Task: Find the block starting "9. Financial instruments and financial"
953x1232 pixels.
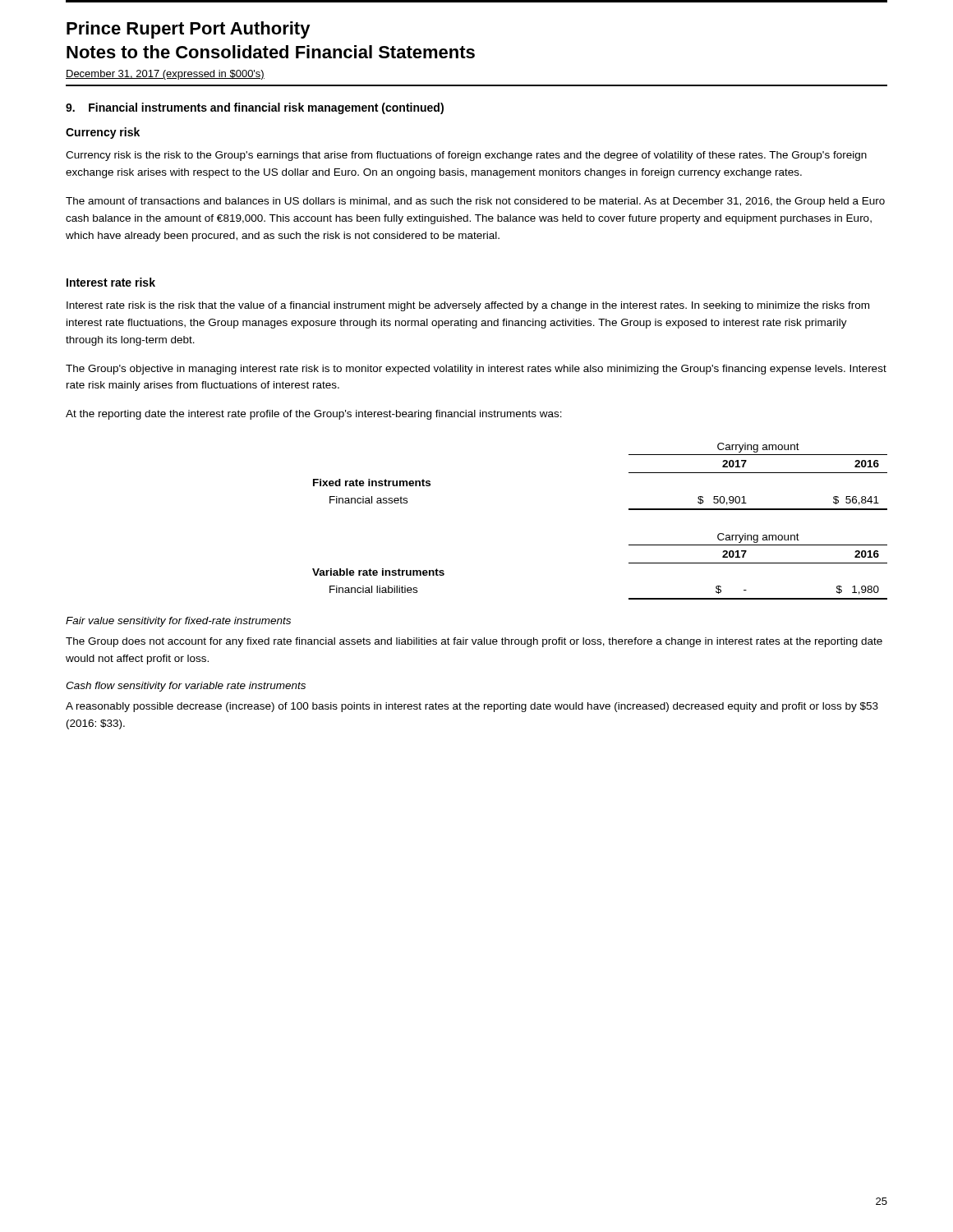Action: click(255, 108)
